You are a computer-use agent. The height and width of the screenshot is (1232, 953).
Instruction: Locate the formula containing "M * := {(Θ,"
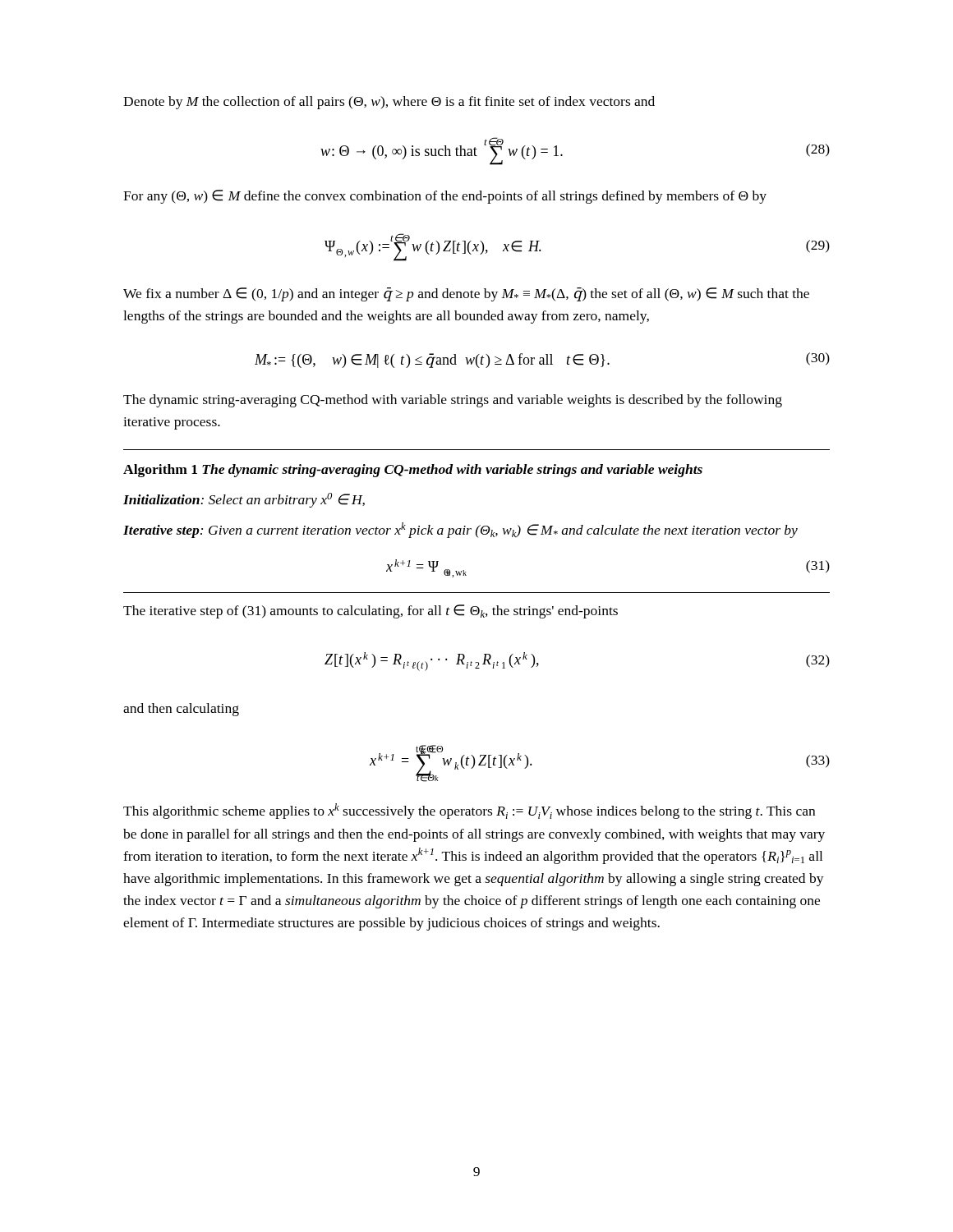coord(476,358)
